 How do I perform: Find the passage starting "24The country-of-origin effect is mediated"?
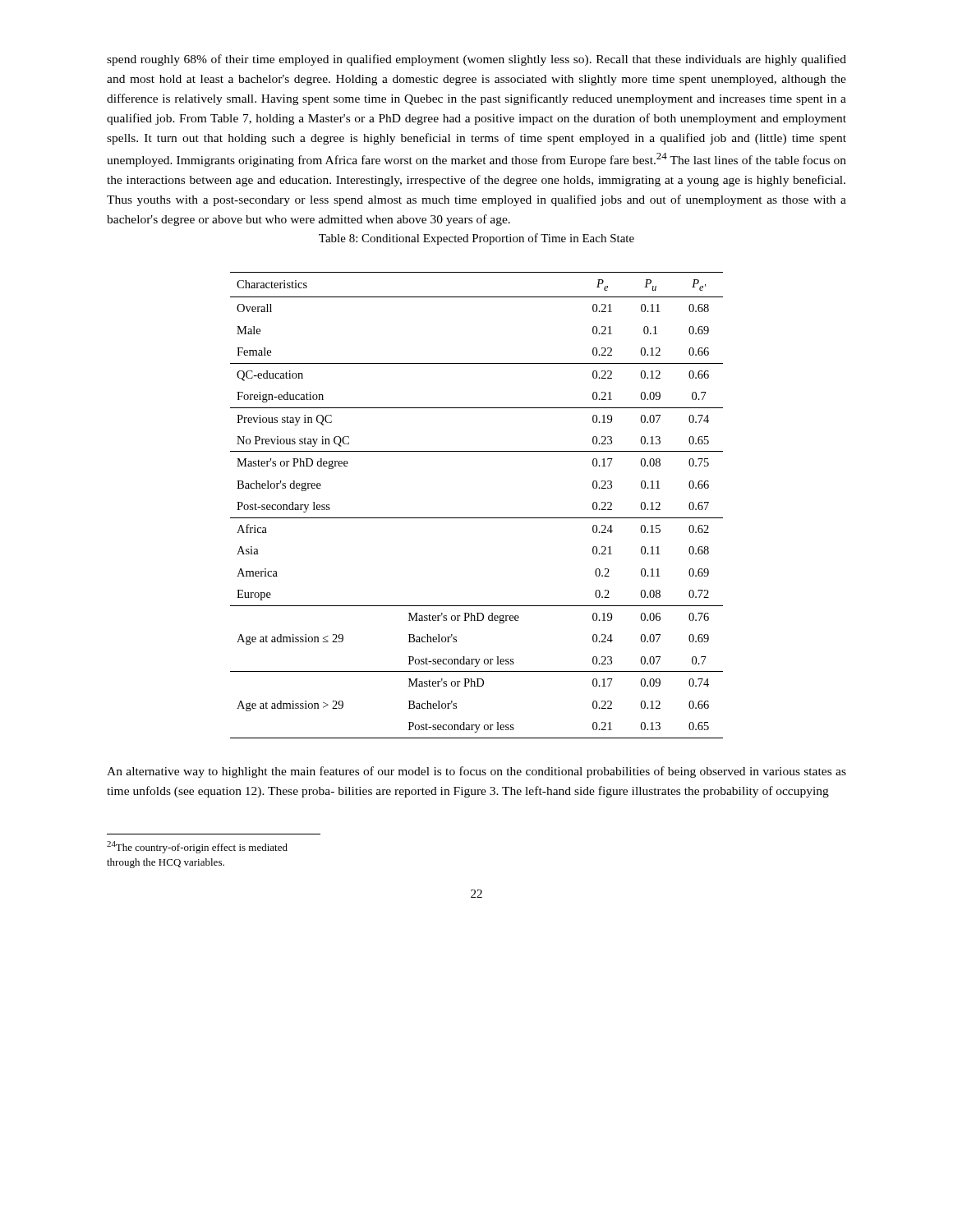(x=197, y=853)
